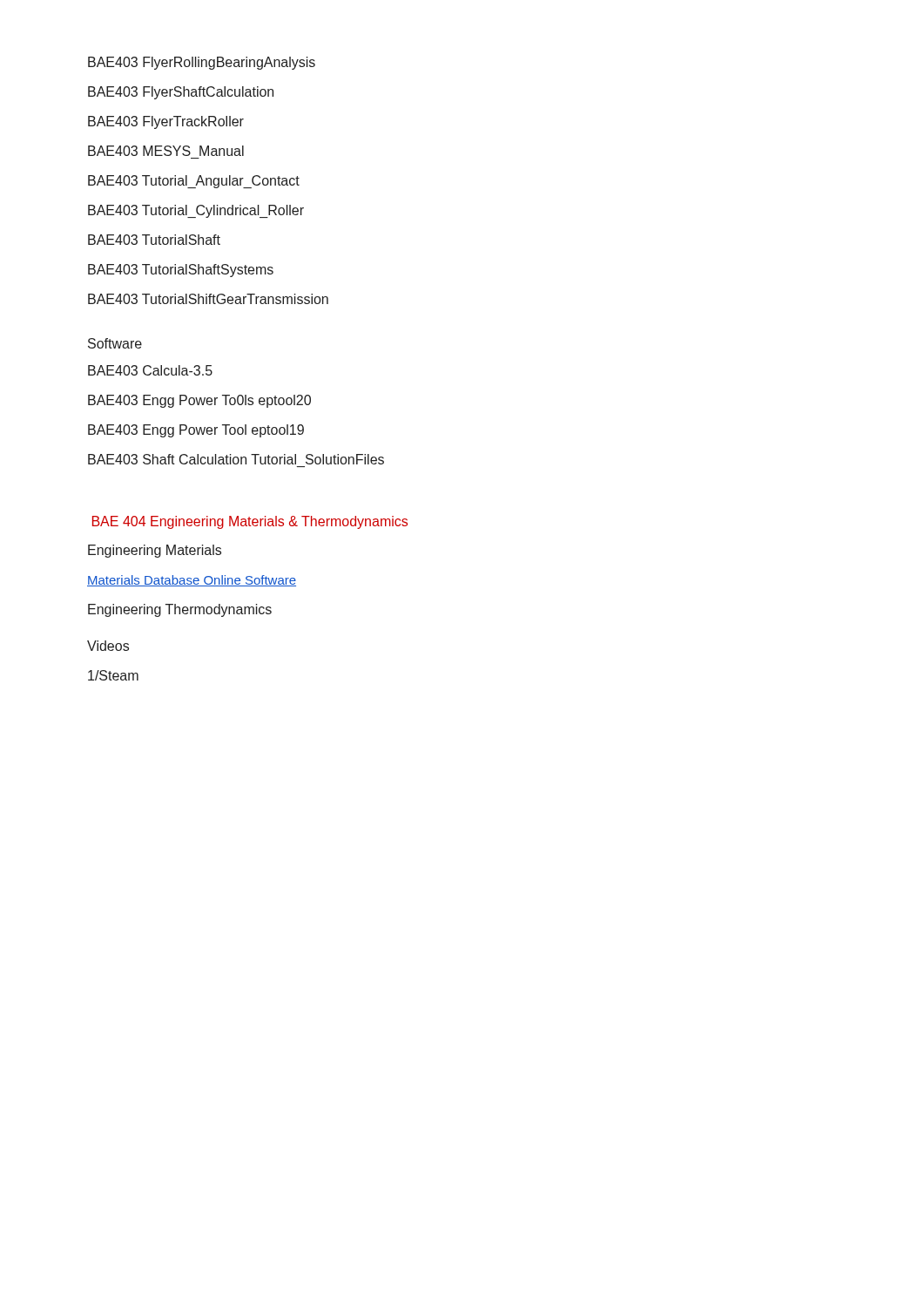This screenshot has width=924, height=1307.
Task: Select the list item with the text "BAE403 TutorialShiftGearTransmission"
Action: coord(208,299)
